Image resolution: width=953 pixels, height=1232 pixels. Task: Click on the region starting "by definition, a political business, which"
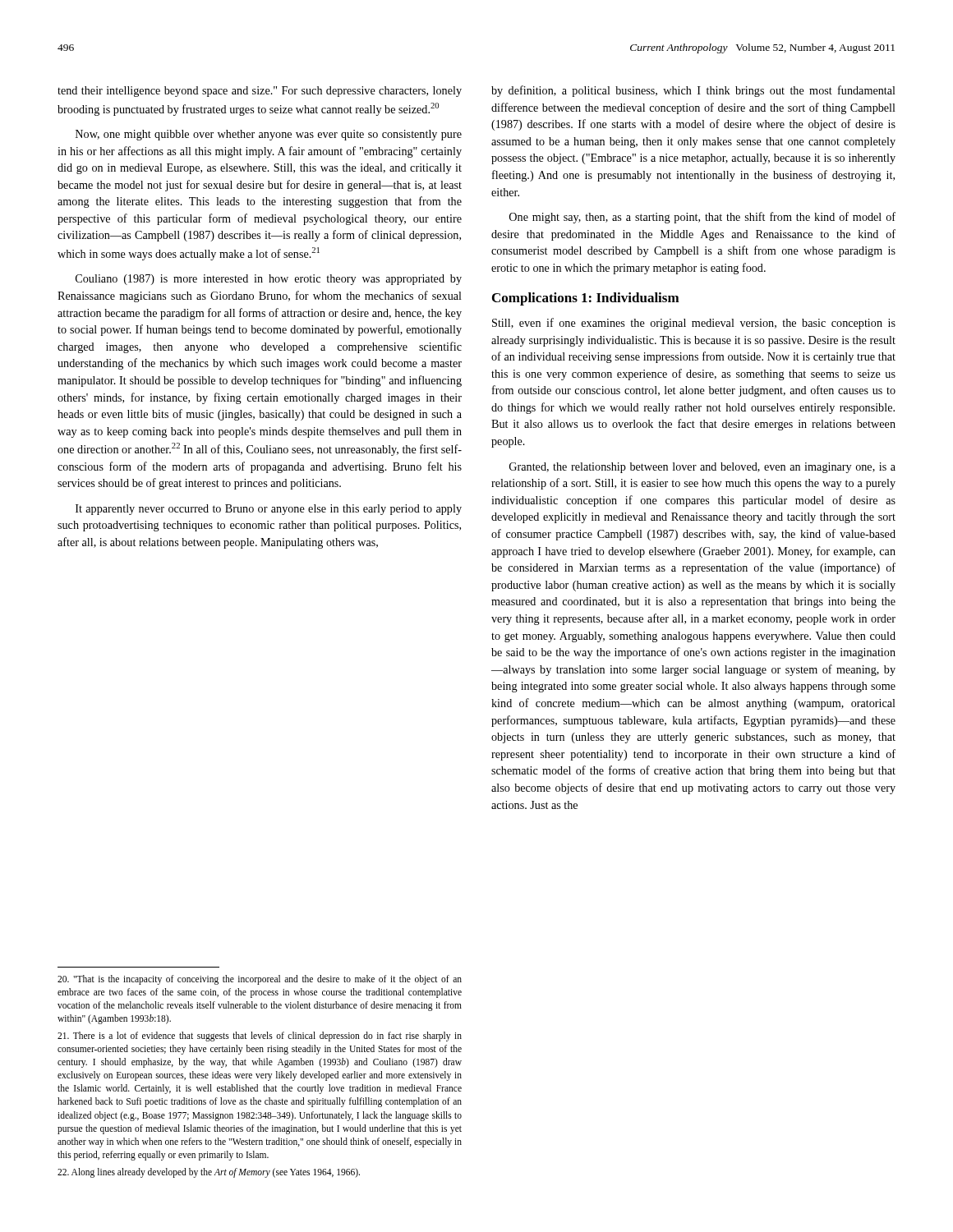(693, 179)
